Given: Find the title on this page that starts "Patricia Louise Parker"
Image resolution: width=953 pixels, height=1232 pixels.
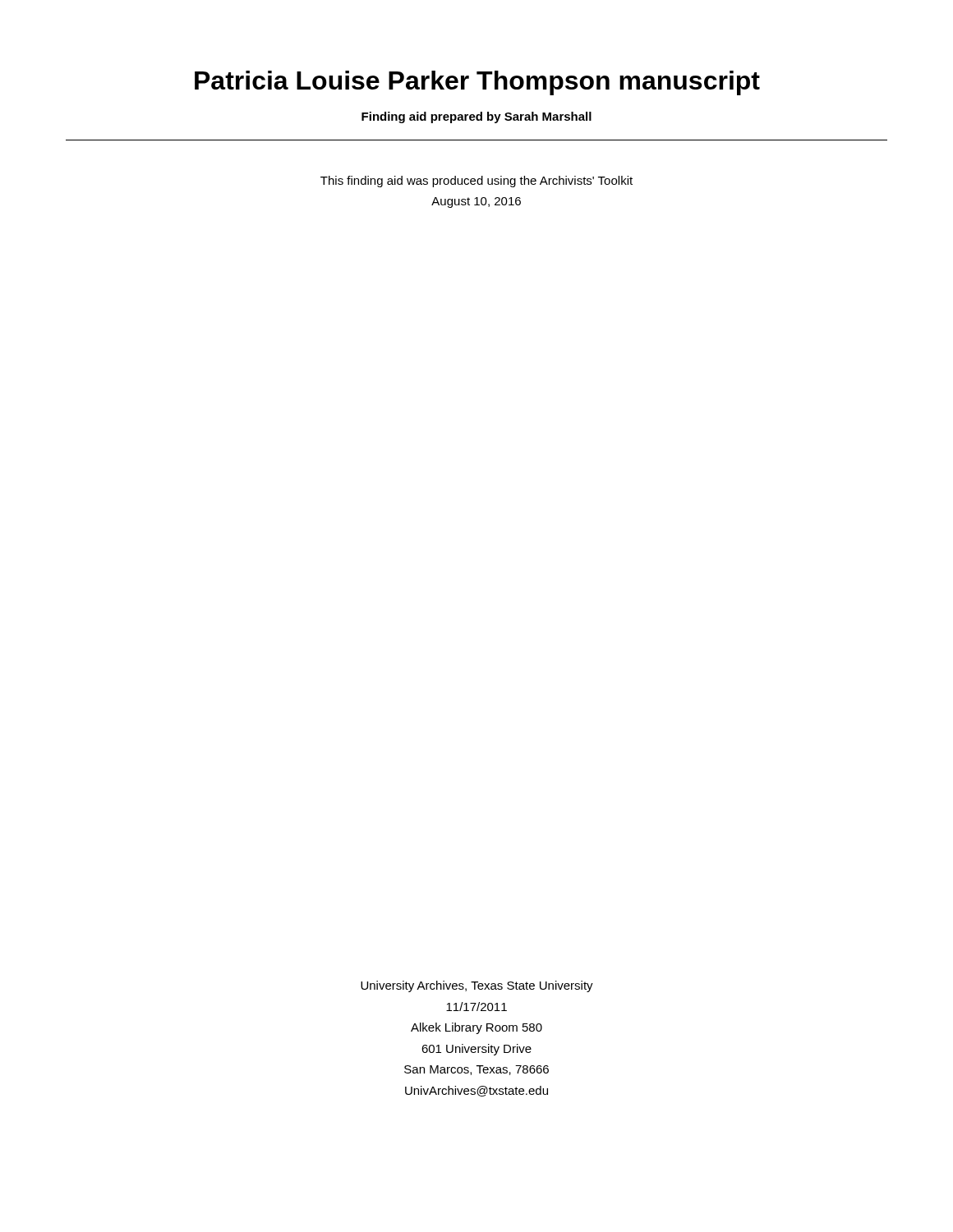Looking at the screenshot, I should (x=476, y=81).
